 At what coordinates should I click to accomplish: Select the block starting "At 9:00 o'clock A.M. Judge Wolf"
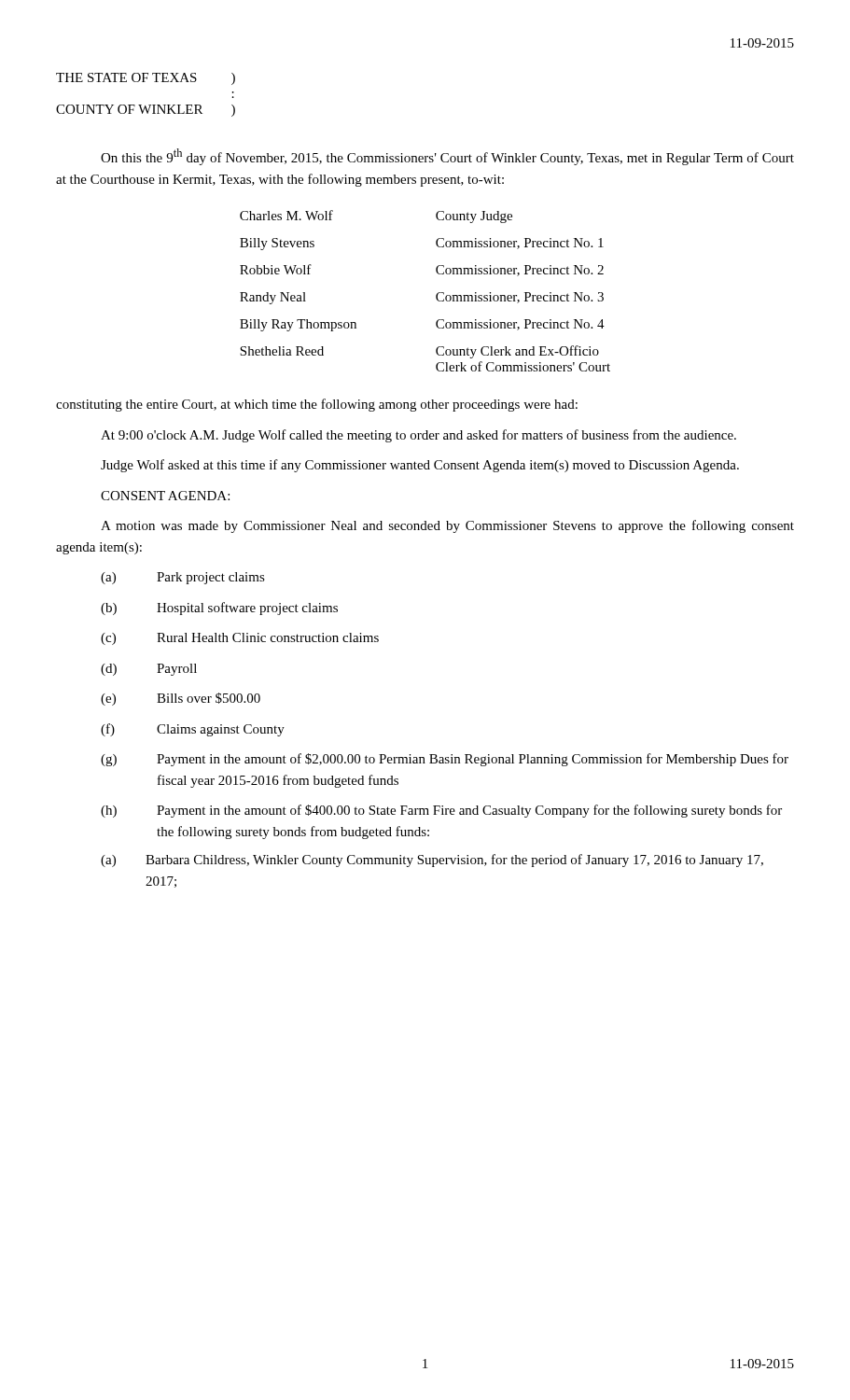[x=425, y=435]
